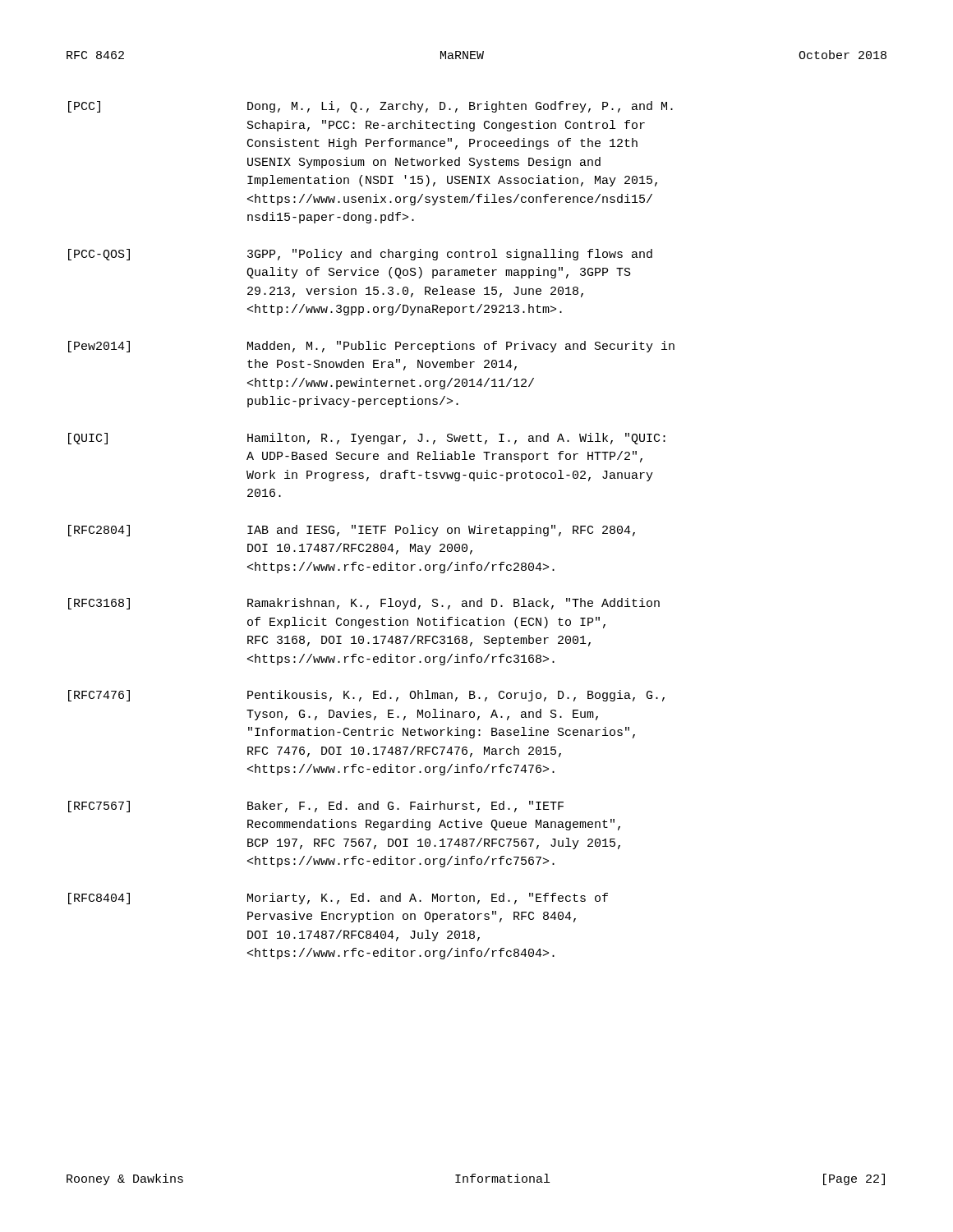Find the text starting "[PCC-QOS] 3GPP, "Policy and charging control signalling"
This screenshot has height=1232, width=953.
pyautogui.click(x=476, y=283)
